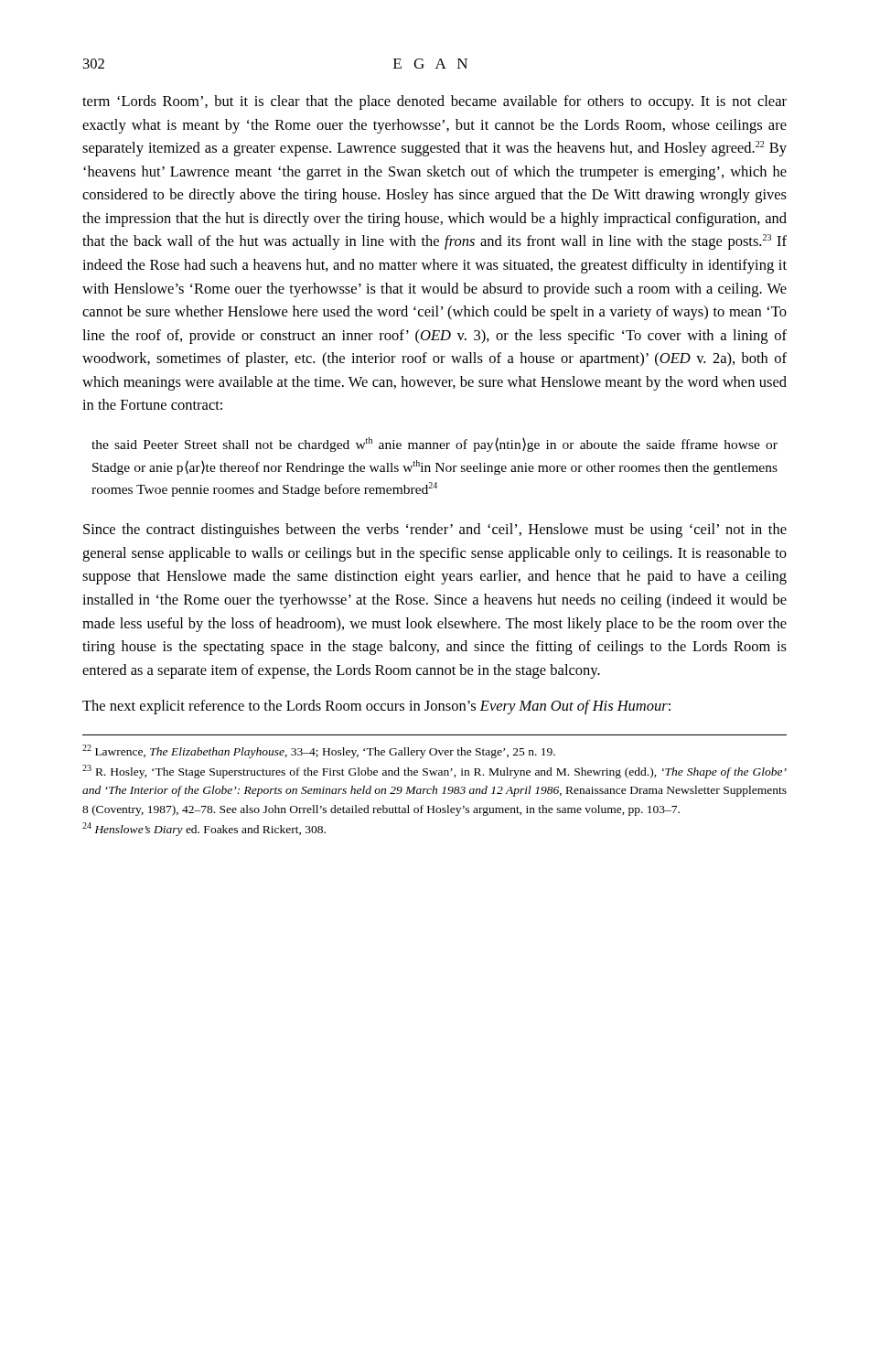Find the passage starting "24 Henslowe’s Diary ed."

coord(204,828)
